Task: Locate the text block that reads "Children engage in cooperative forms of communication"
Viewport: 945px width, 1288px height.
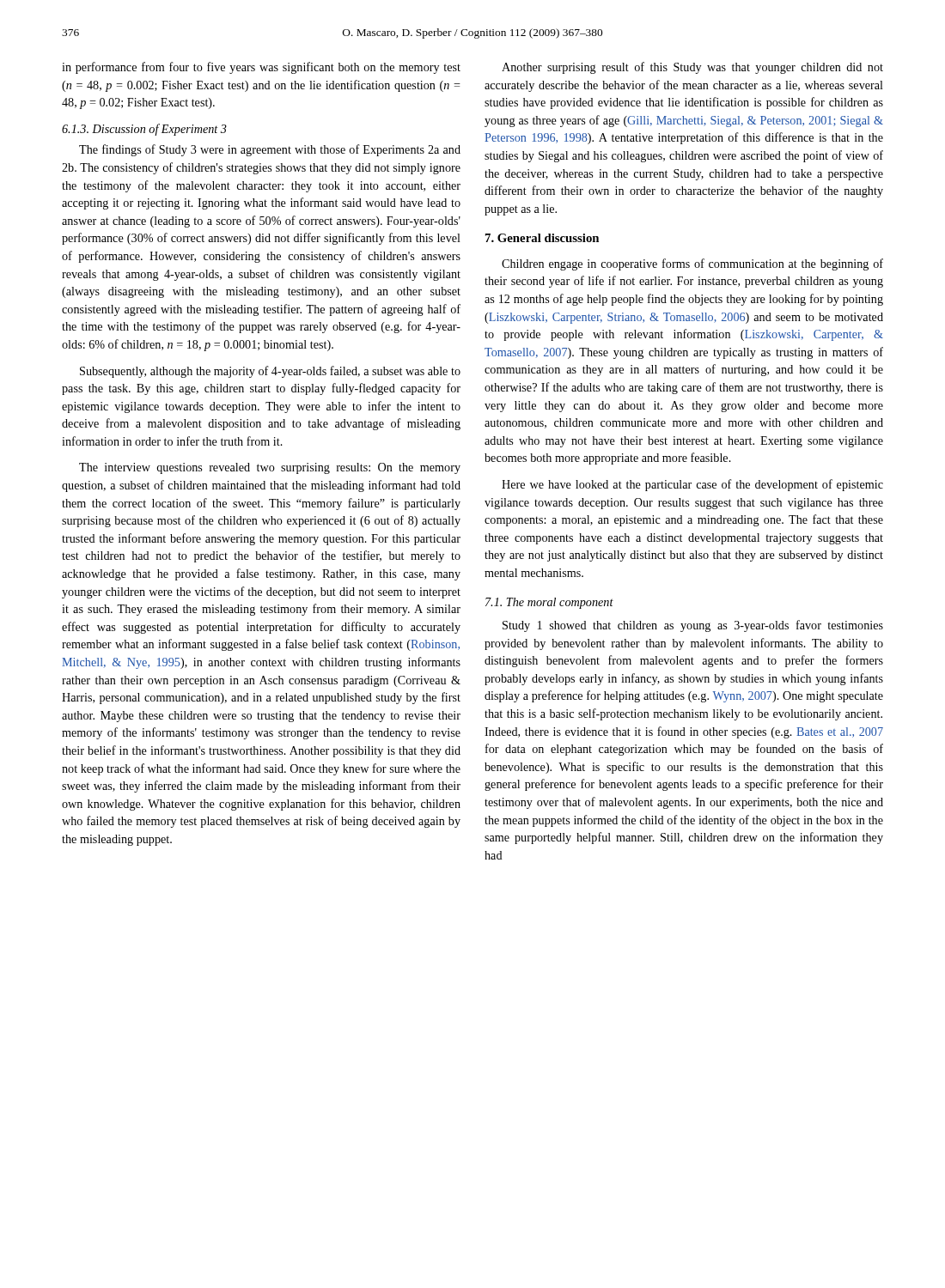Action: 684,361
